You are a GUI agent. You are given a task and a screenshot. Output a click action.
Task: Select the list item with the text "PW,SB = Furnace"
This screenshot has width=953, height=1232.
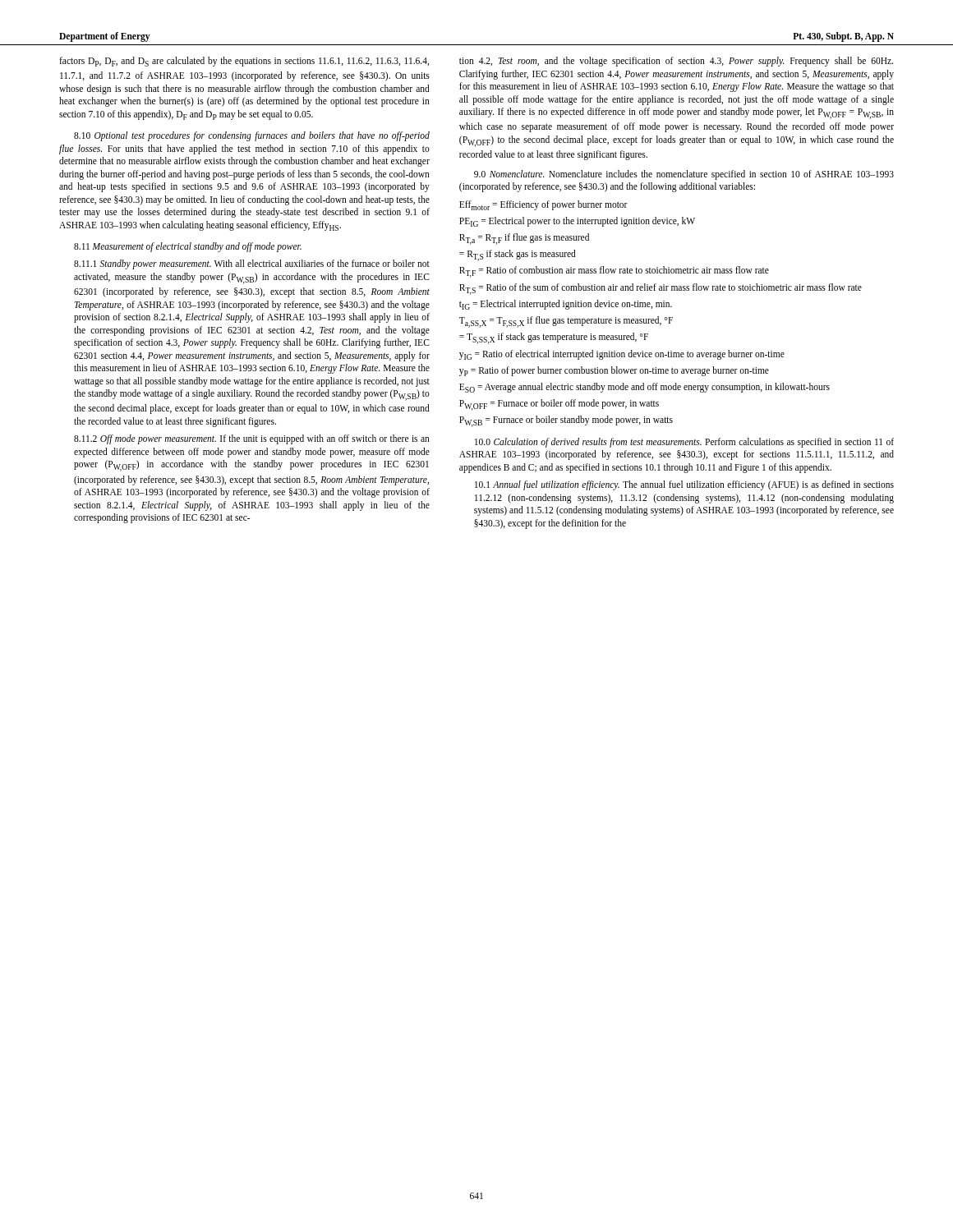coord(676,422)
